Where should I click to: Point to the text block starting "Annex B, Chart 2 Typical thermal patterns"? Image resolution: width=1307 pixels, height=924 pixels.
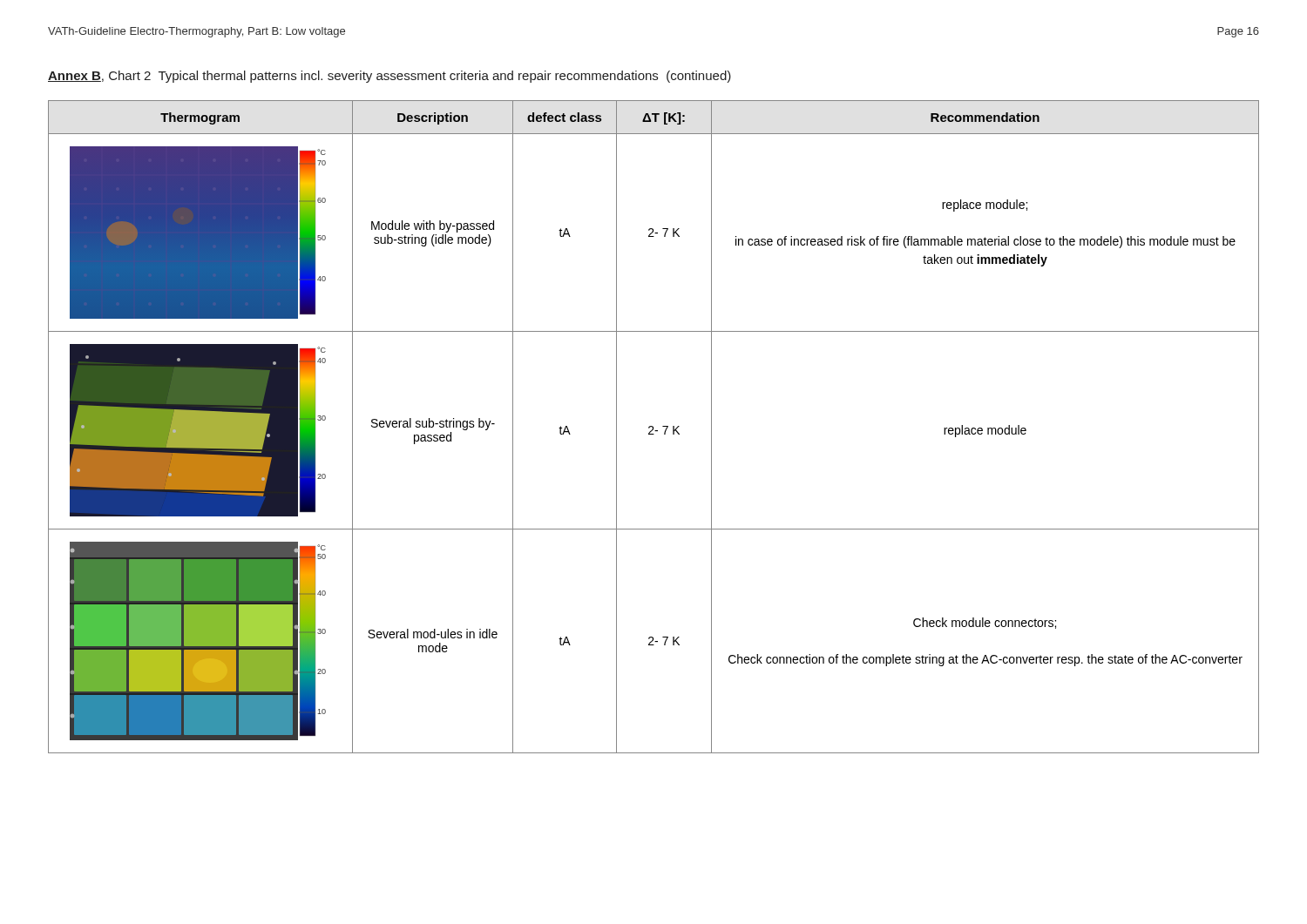tap(390, 75)
